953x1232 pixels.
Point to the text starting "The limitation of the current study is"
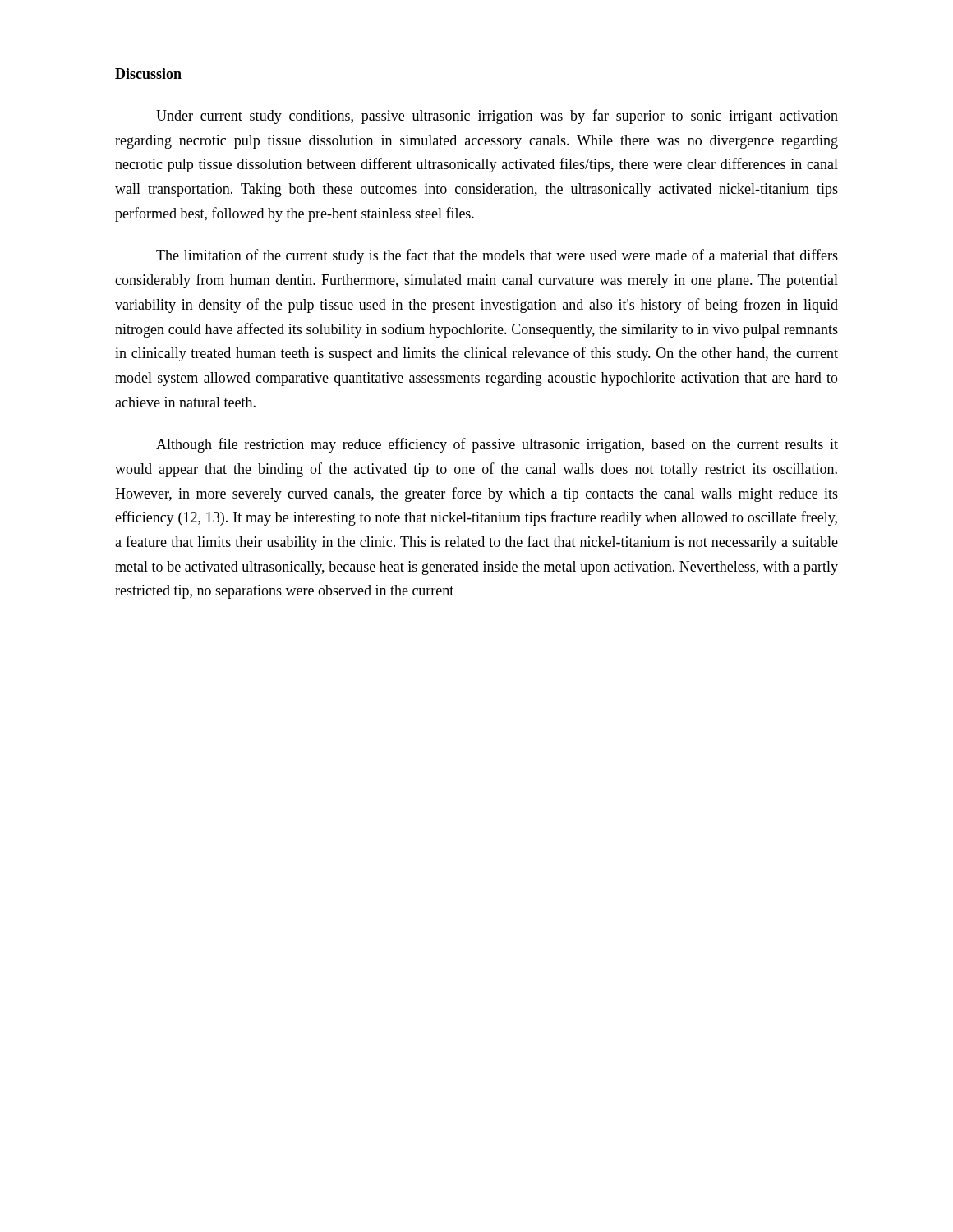[x=476, y=329]
